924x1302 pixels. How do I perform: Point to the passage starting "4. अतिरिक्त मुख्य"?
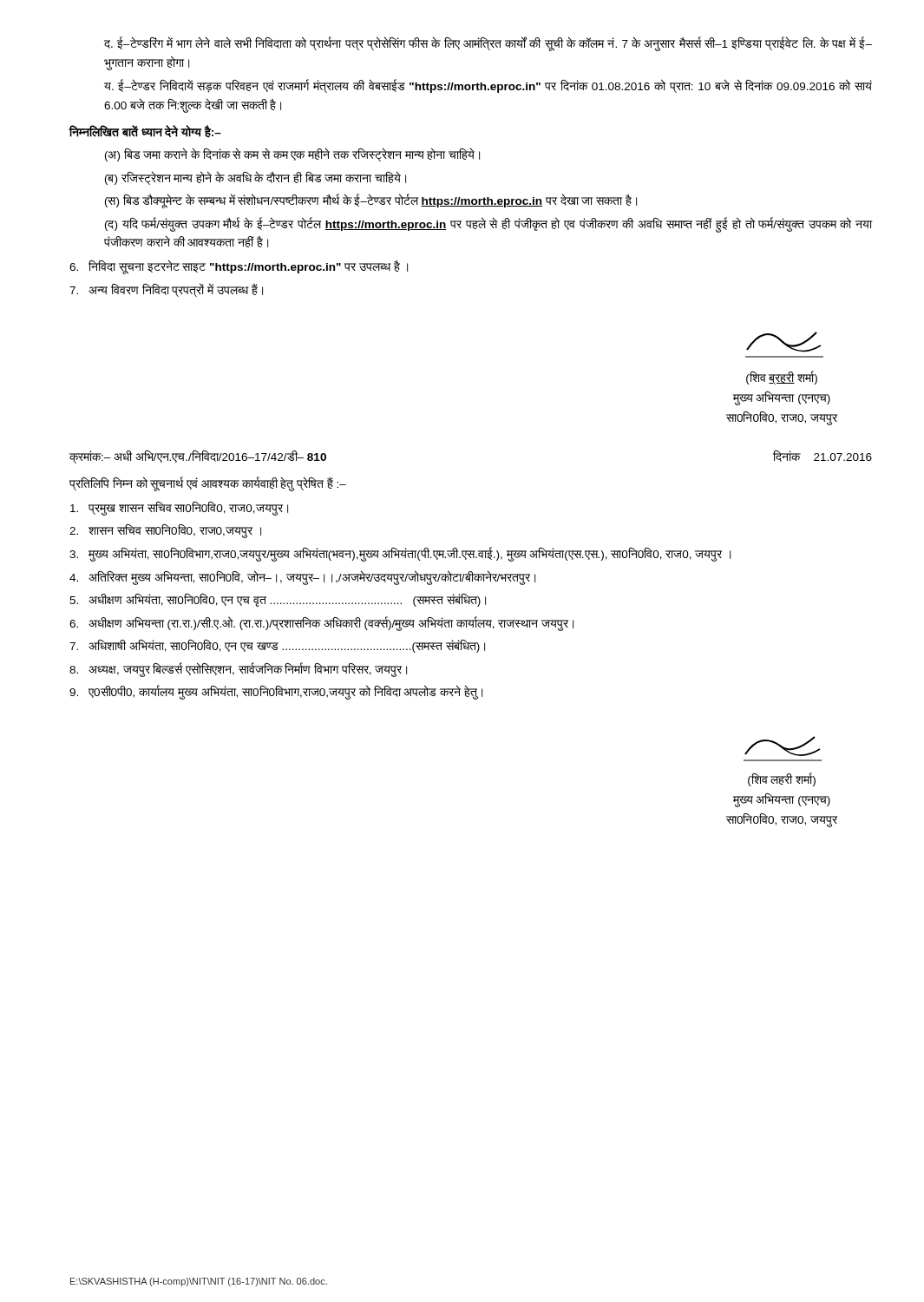point(304,577)
